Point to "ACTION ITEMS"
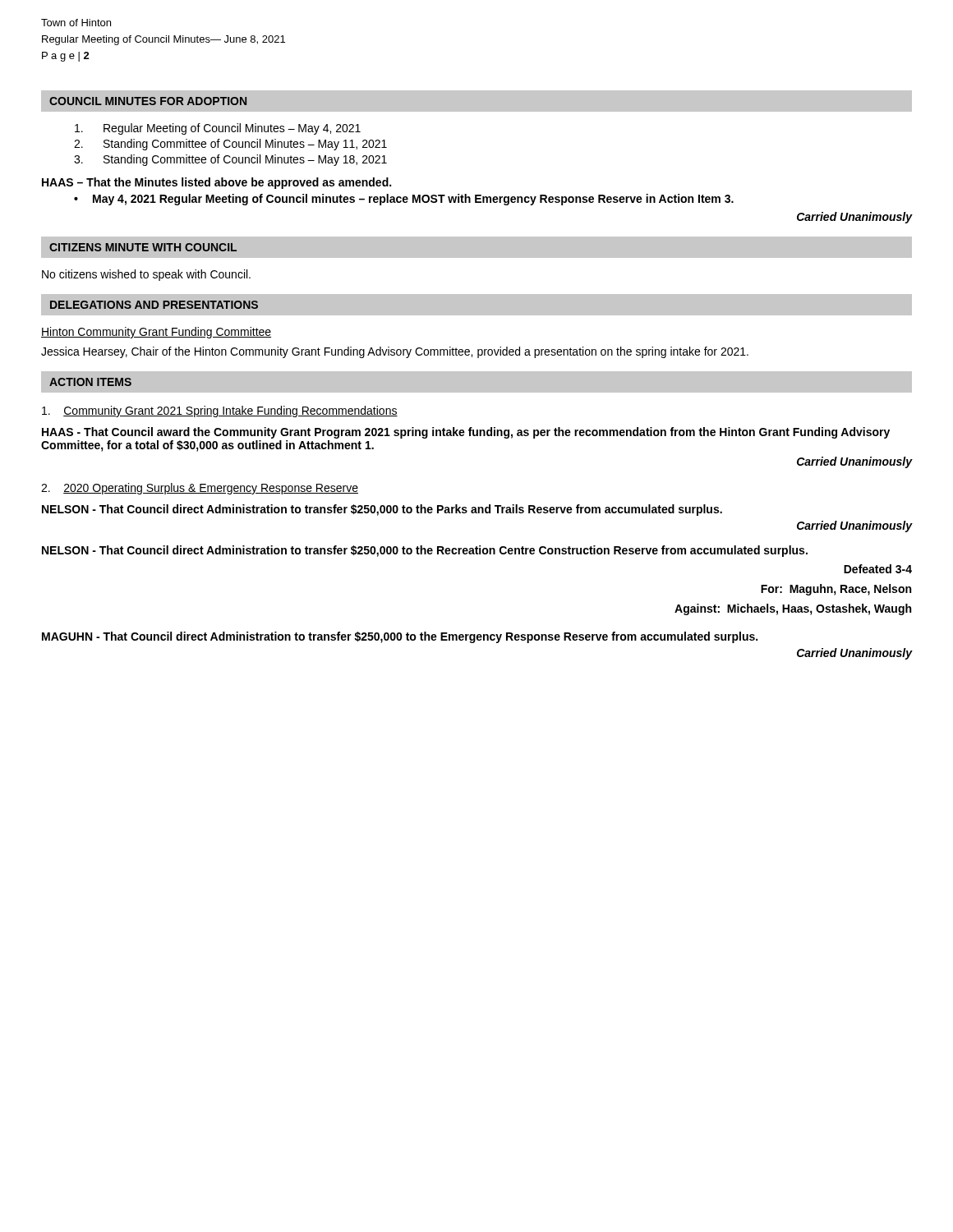 coord(90,382)
